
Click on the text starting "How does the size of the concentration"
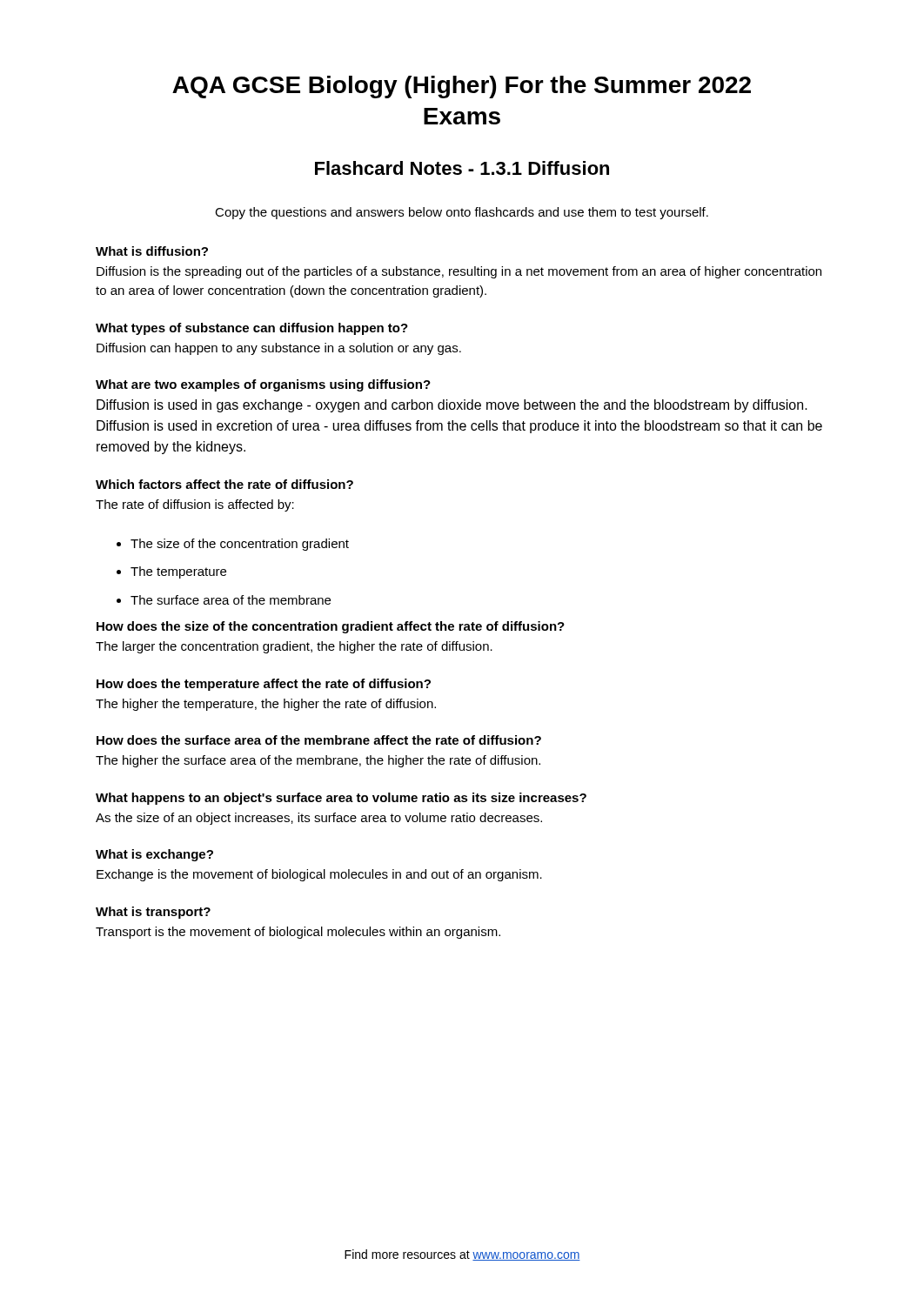tap(462, 638)
